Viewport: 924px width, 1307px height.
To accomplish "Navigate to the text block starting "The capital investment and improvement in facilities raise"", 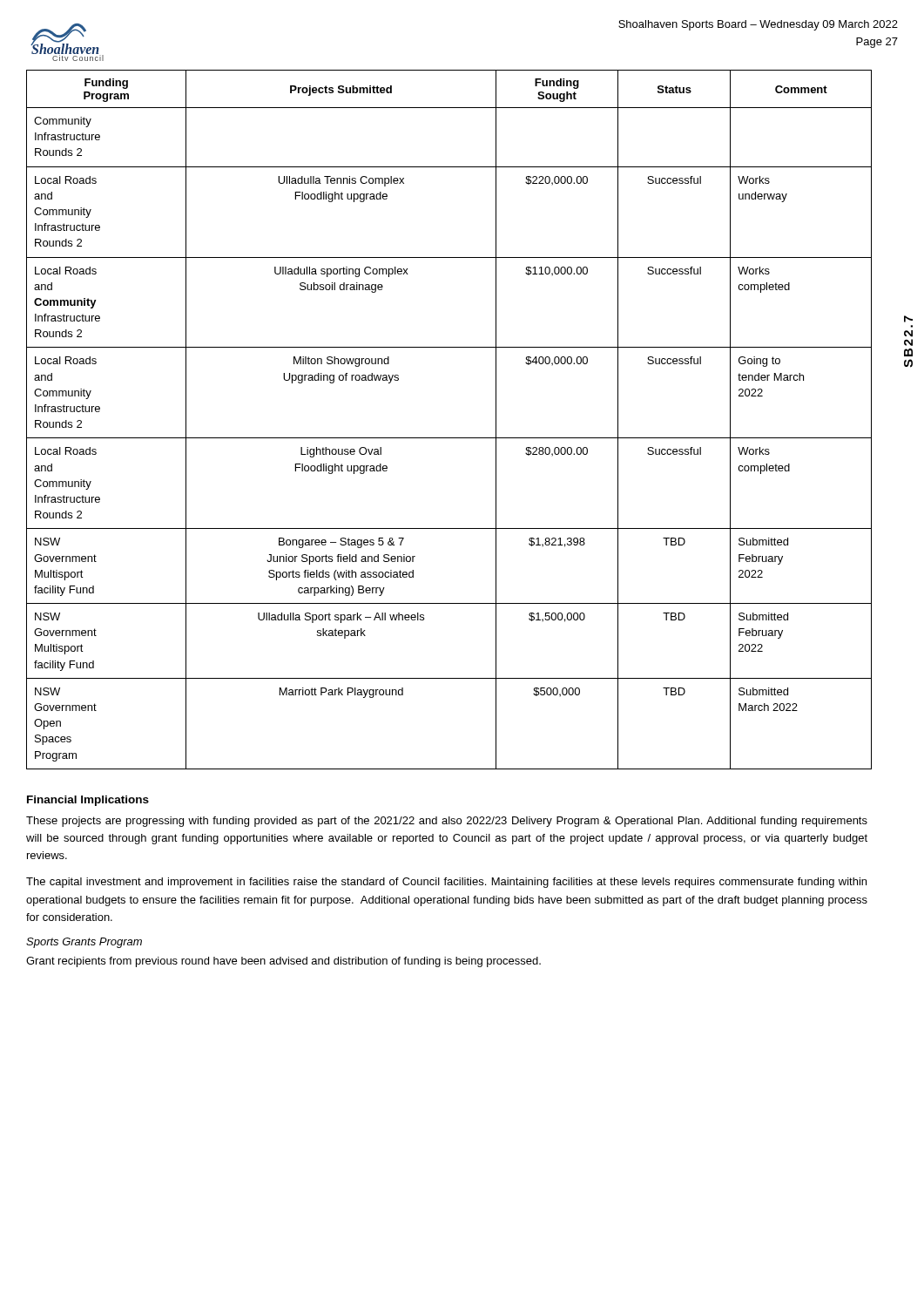I will pos(447,899).
